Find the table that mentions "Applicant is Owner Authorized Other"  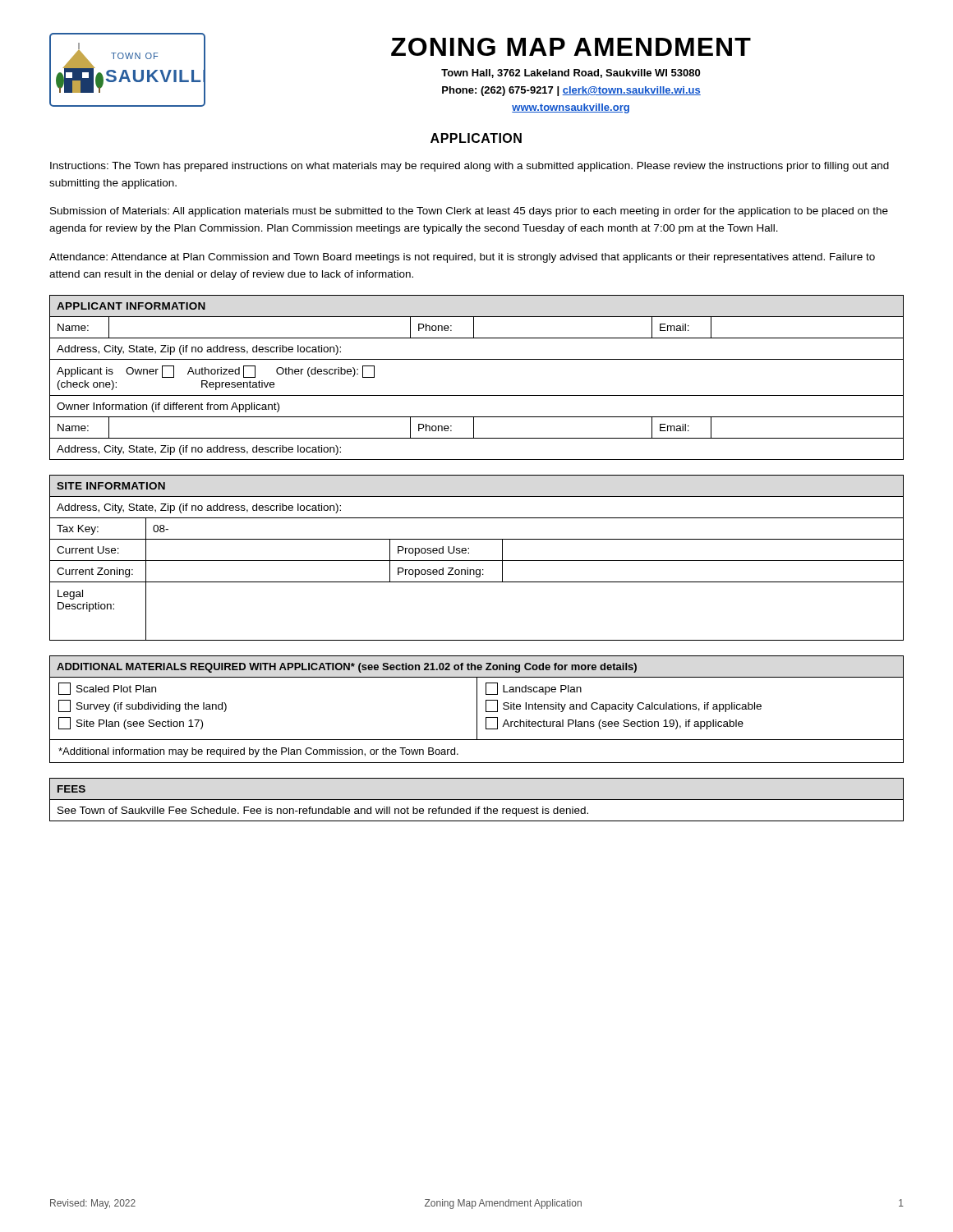point(476,377)
